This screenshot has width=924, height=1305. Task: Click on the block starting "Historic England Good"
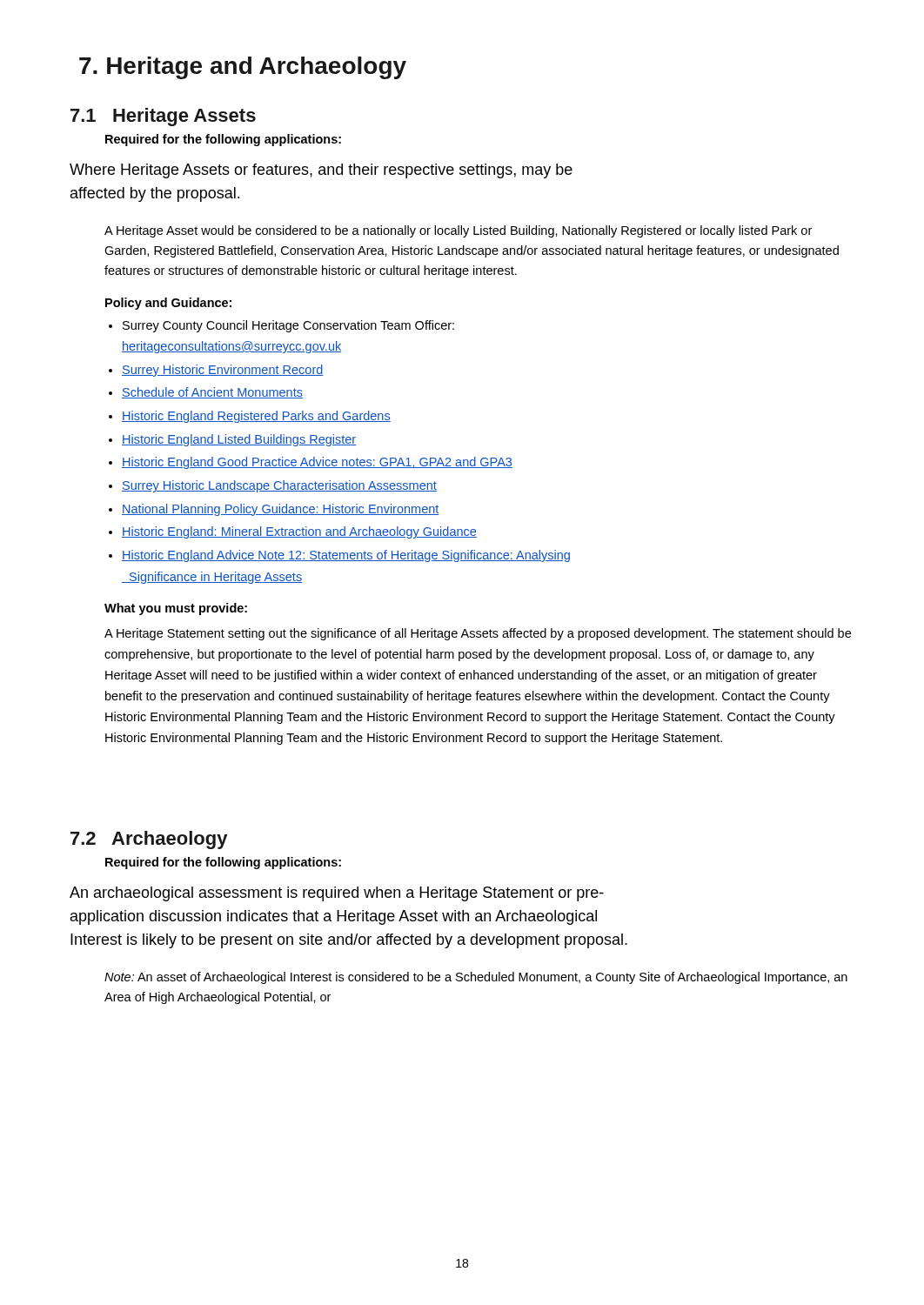point(488,463)
